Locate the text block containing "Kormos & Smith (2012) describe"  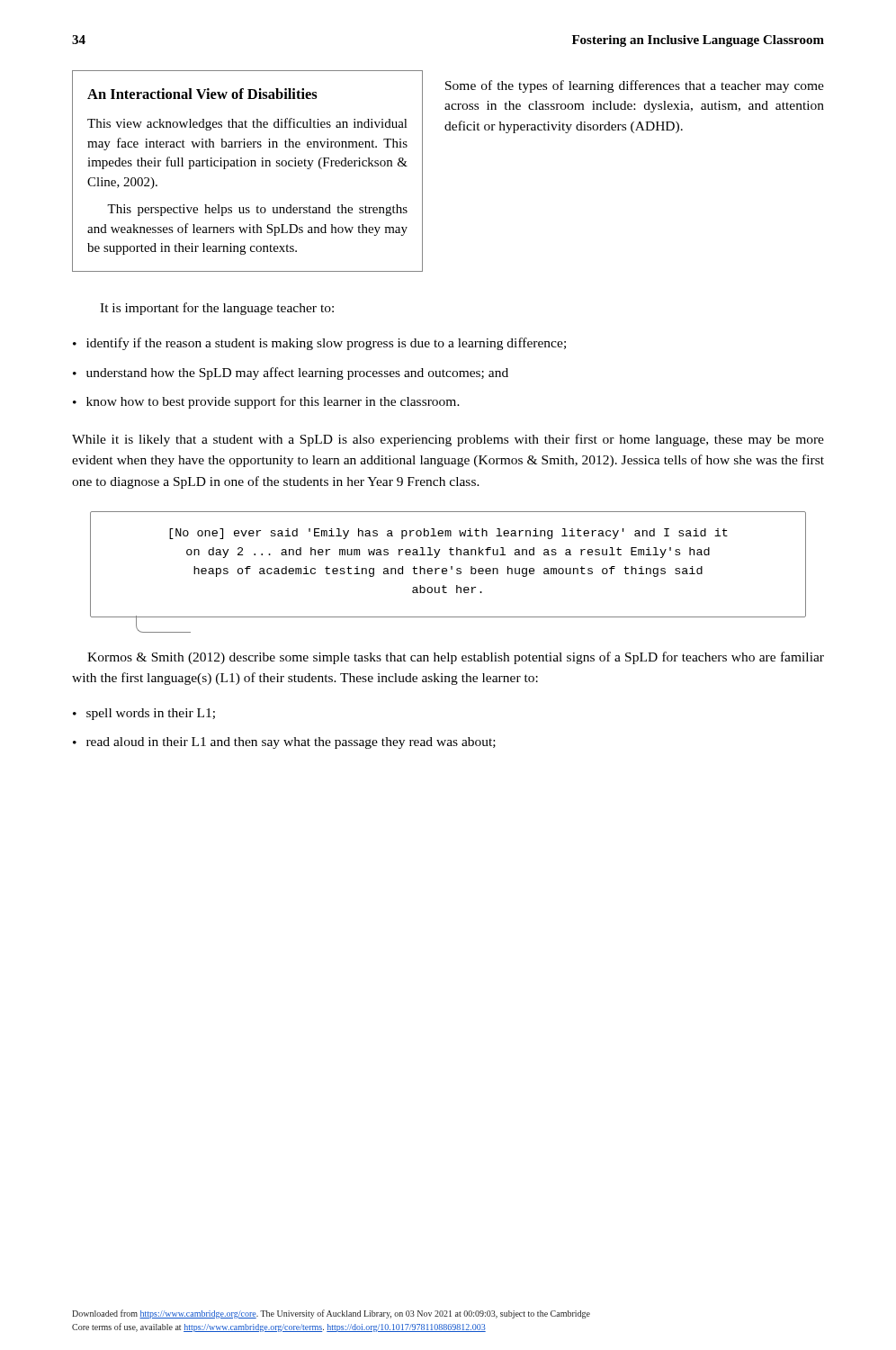(448, 667)
